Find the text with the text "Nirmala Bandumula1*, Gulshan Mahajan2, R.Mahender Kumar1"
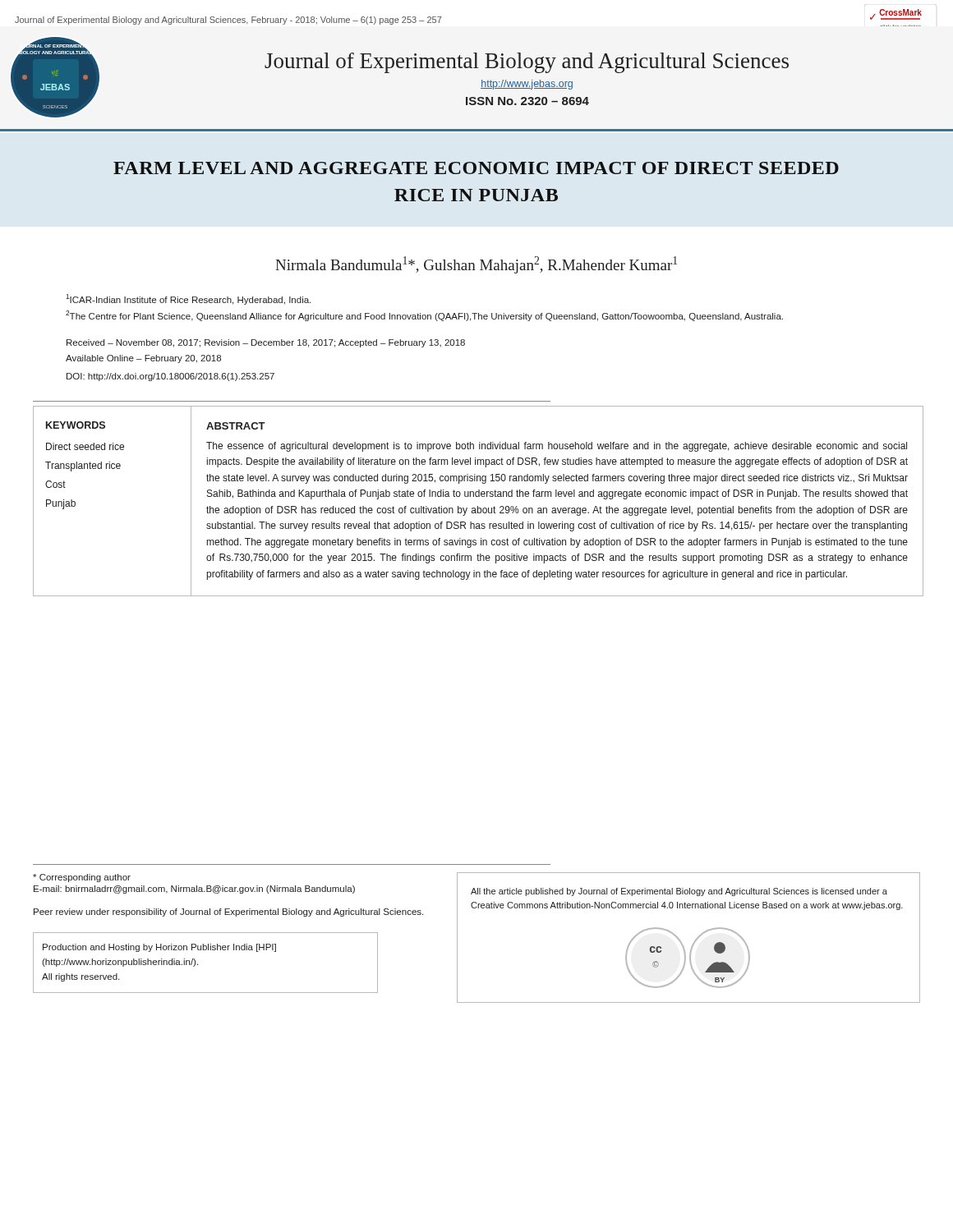 (x=476, y=264)
